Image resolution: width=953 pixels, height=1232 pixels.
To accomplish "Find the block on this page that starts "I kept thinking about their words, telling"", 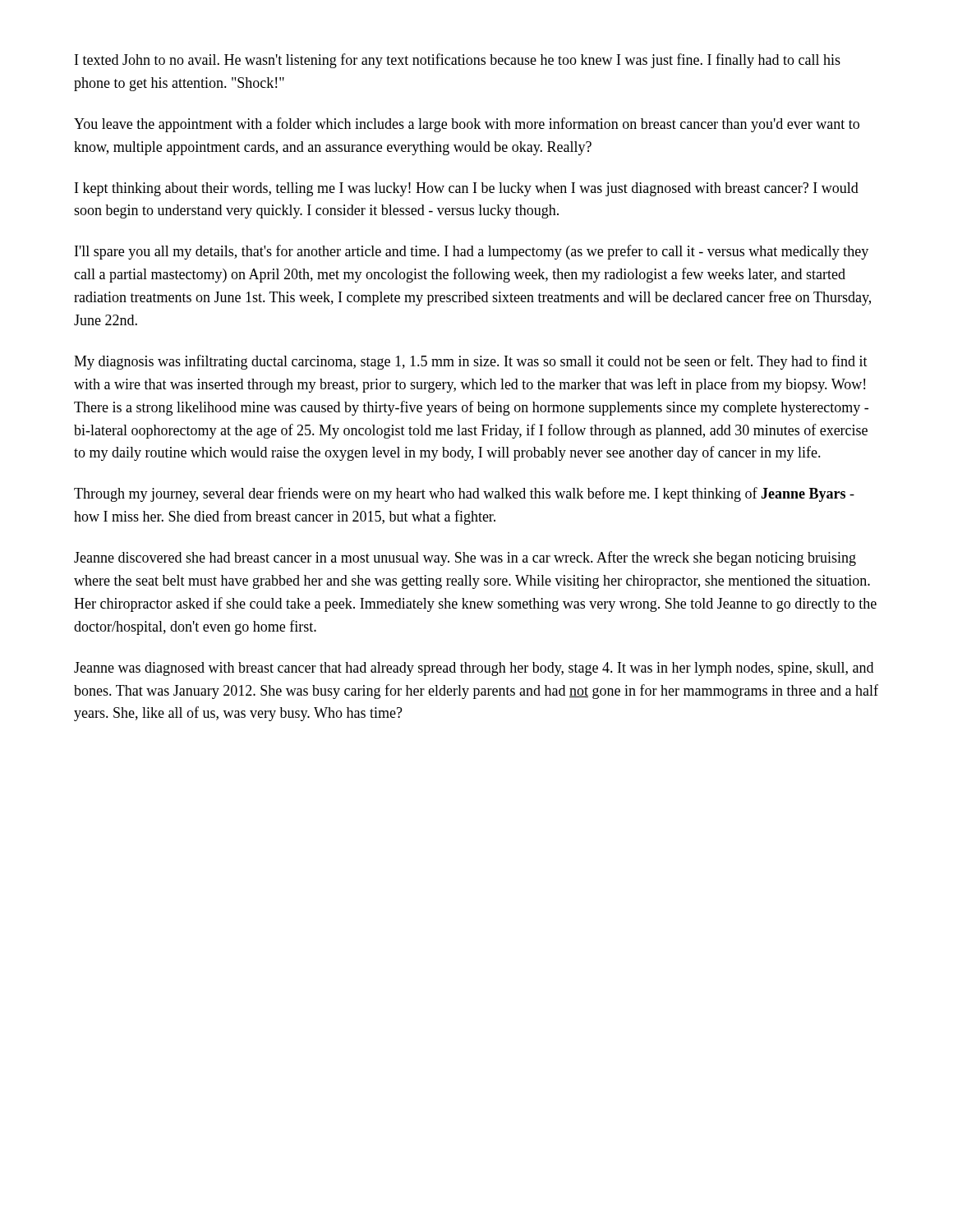I will tap(466, 199).
